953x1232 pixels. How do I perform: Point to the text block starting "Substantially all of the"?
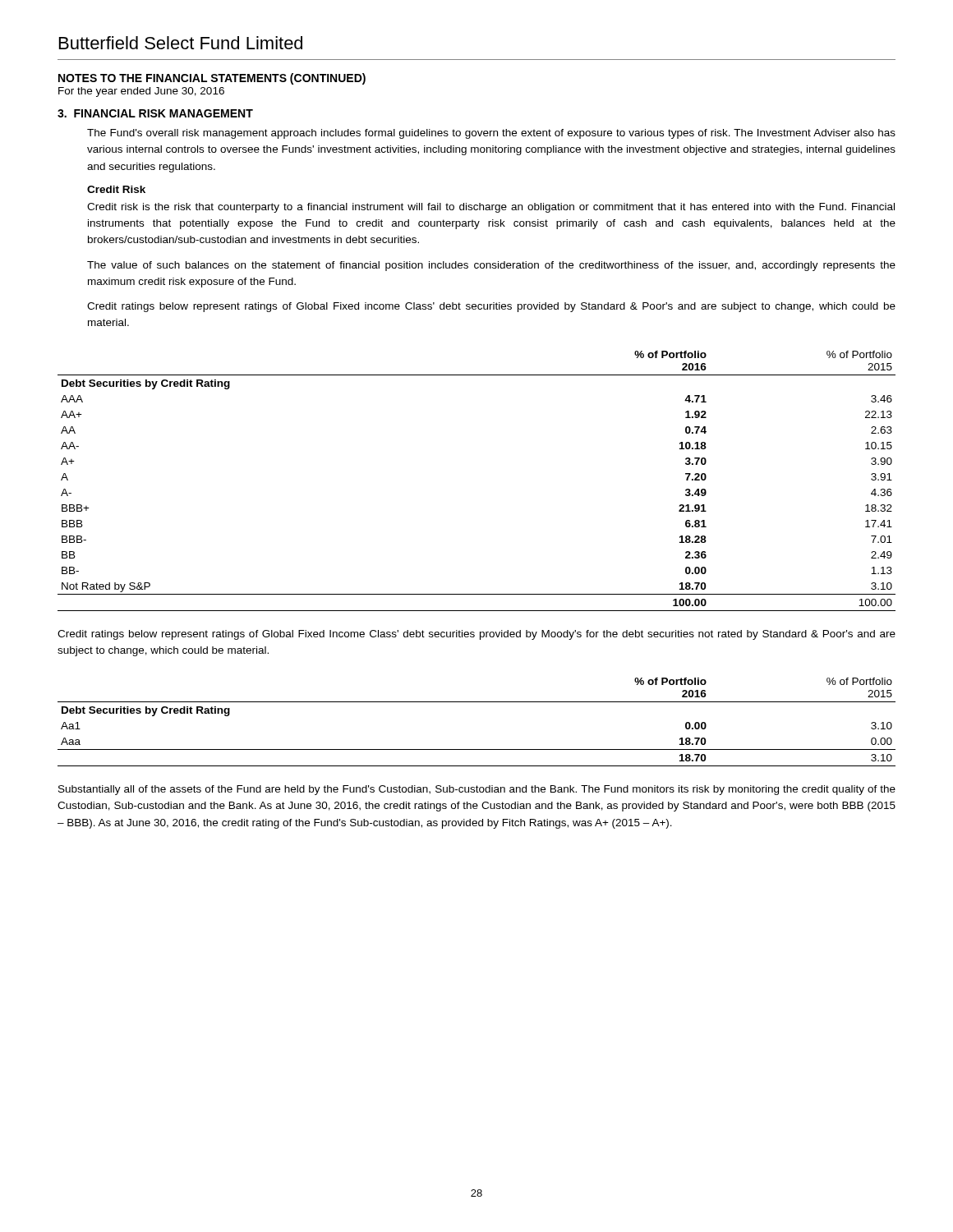click(476, 805)
